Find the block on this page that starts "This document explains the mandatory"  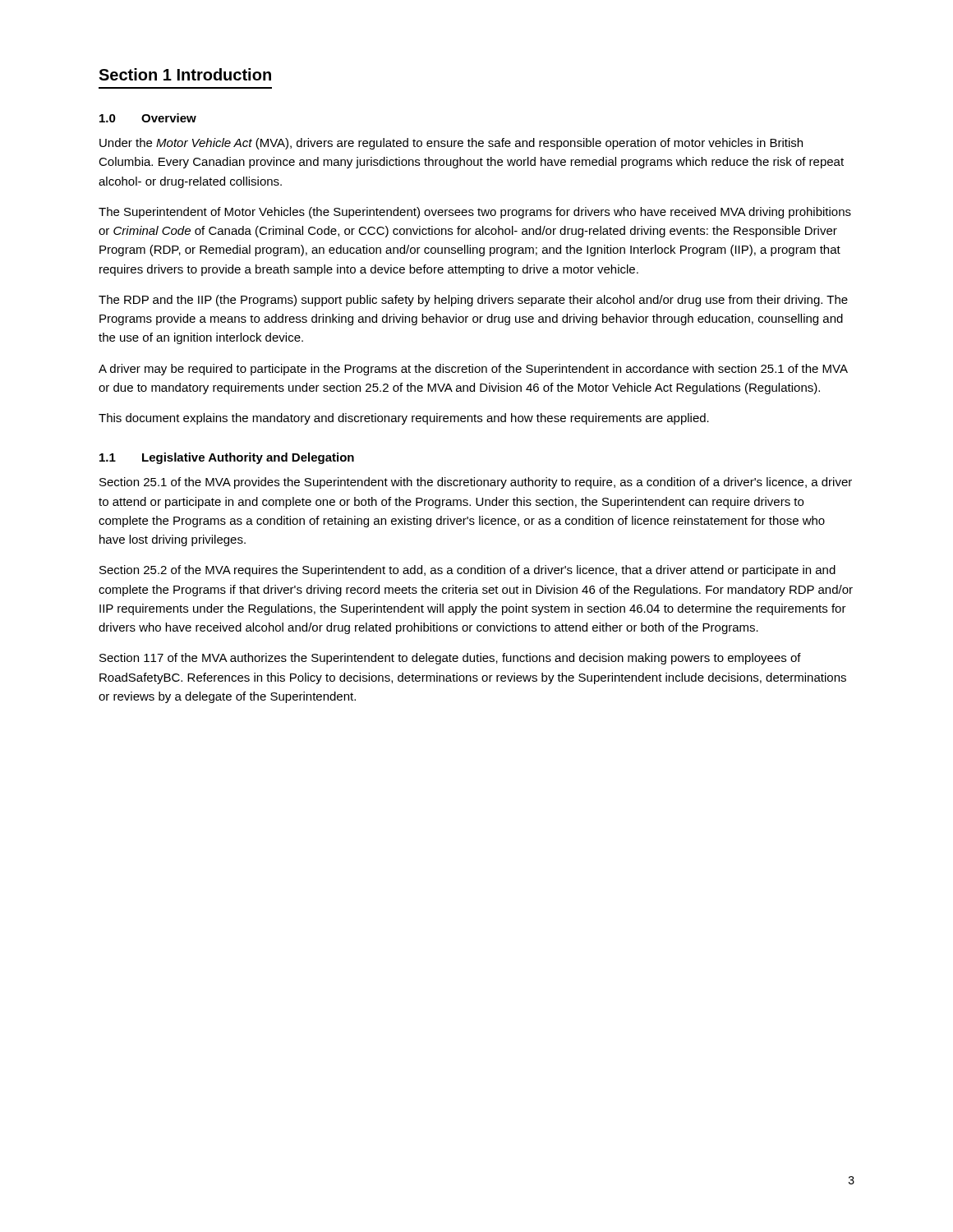point(476,418)
